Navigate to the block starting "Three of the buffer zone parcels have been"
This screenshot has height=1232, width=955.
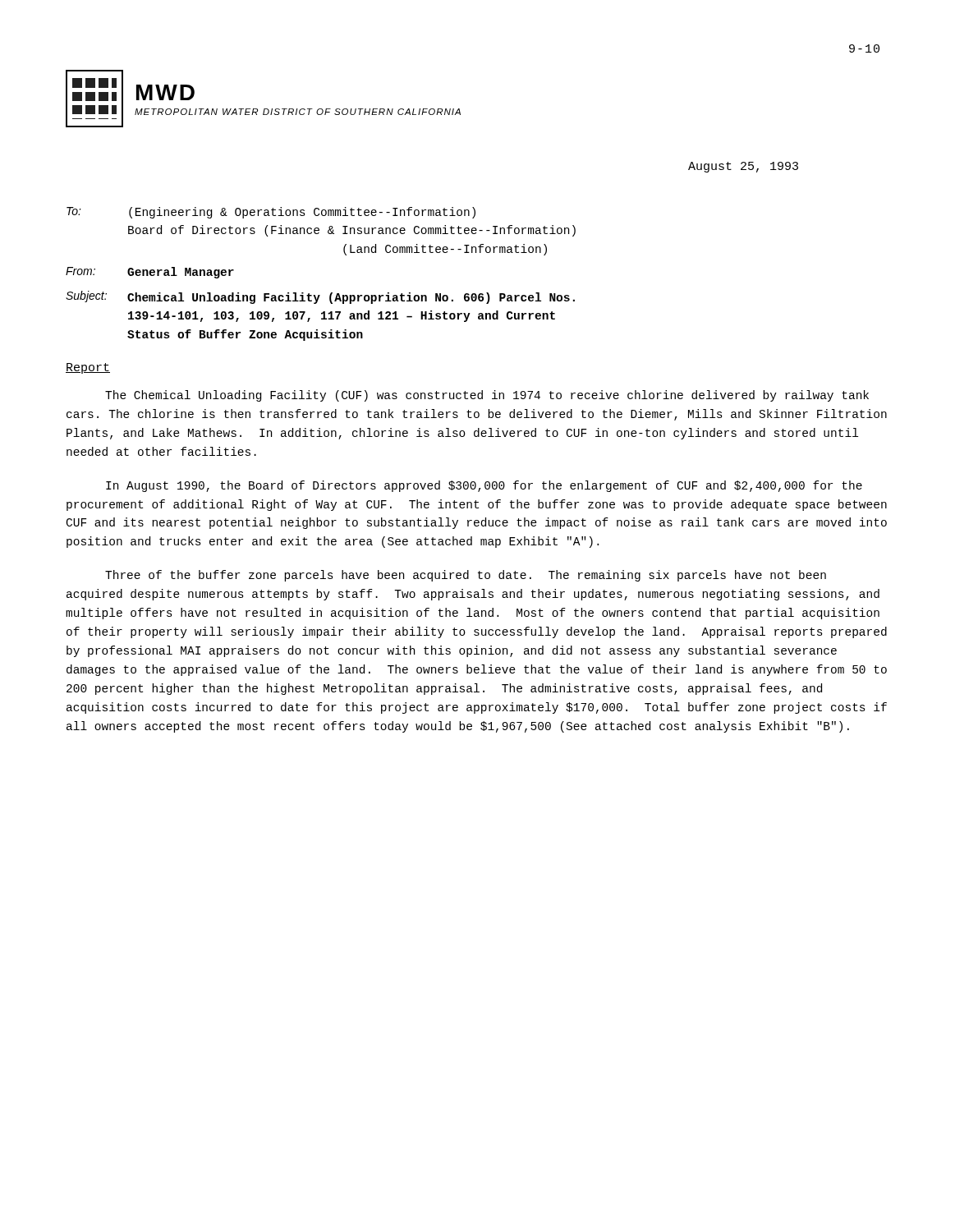[477, 651]
